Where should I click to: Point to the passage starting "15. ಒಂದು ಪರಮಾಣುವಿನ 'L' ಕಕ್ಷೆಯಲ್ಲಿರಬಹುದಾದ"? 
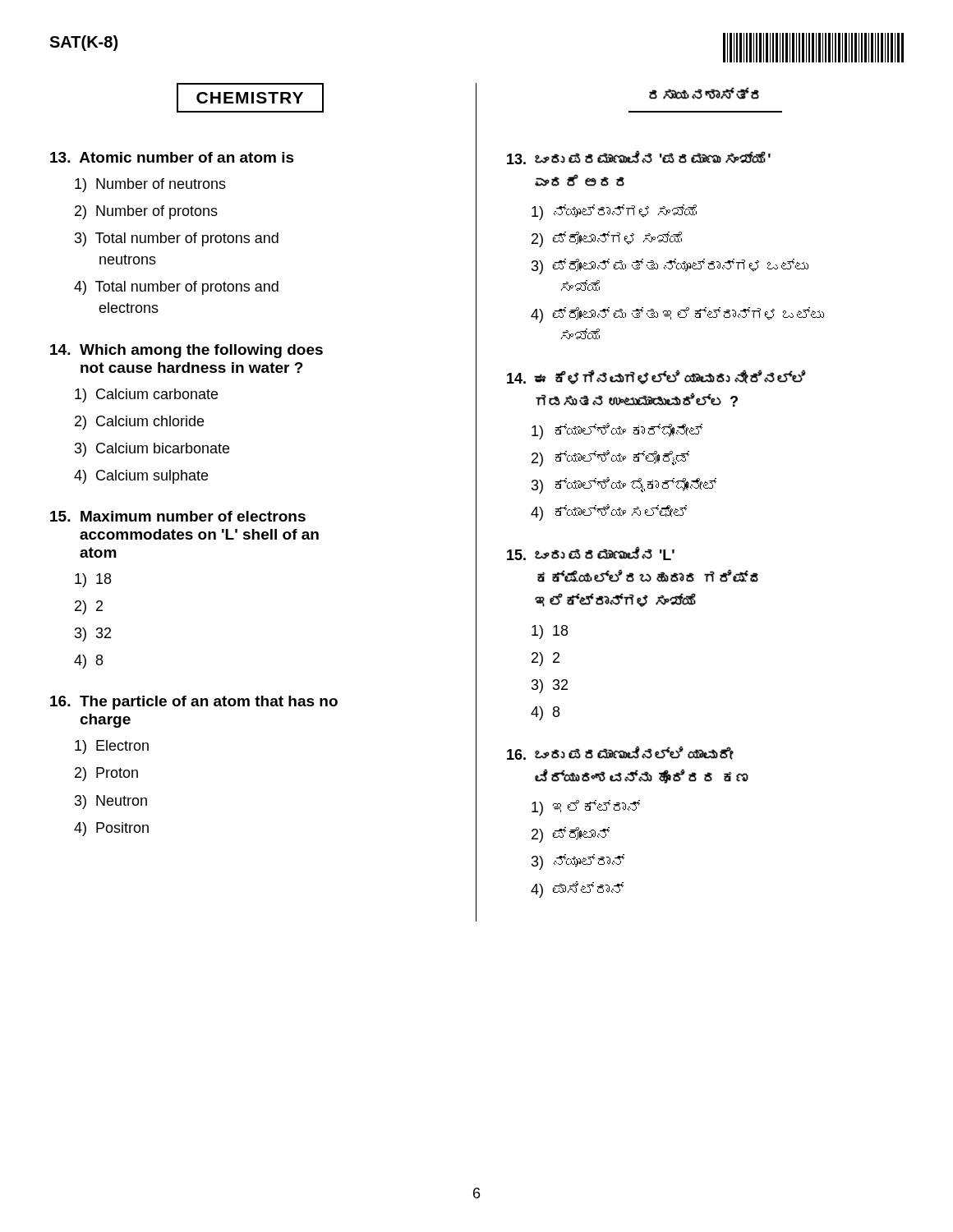click(x=591, y=553)
